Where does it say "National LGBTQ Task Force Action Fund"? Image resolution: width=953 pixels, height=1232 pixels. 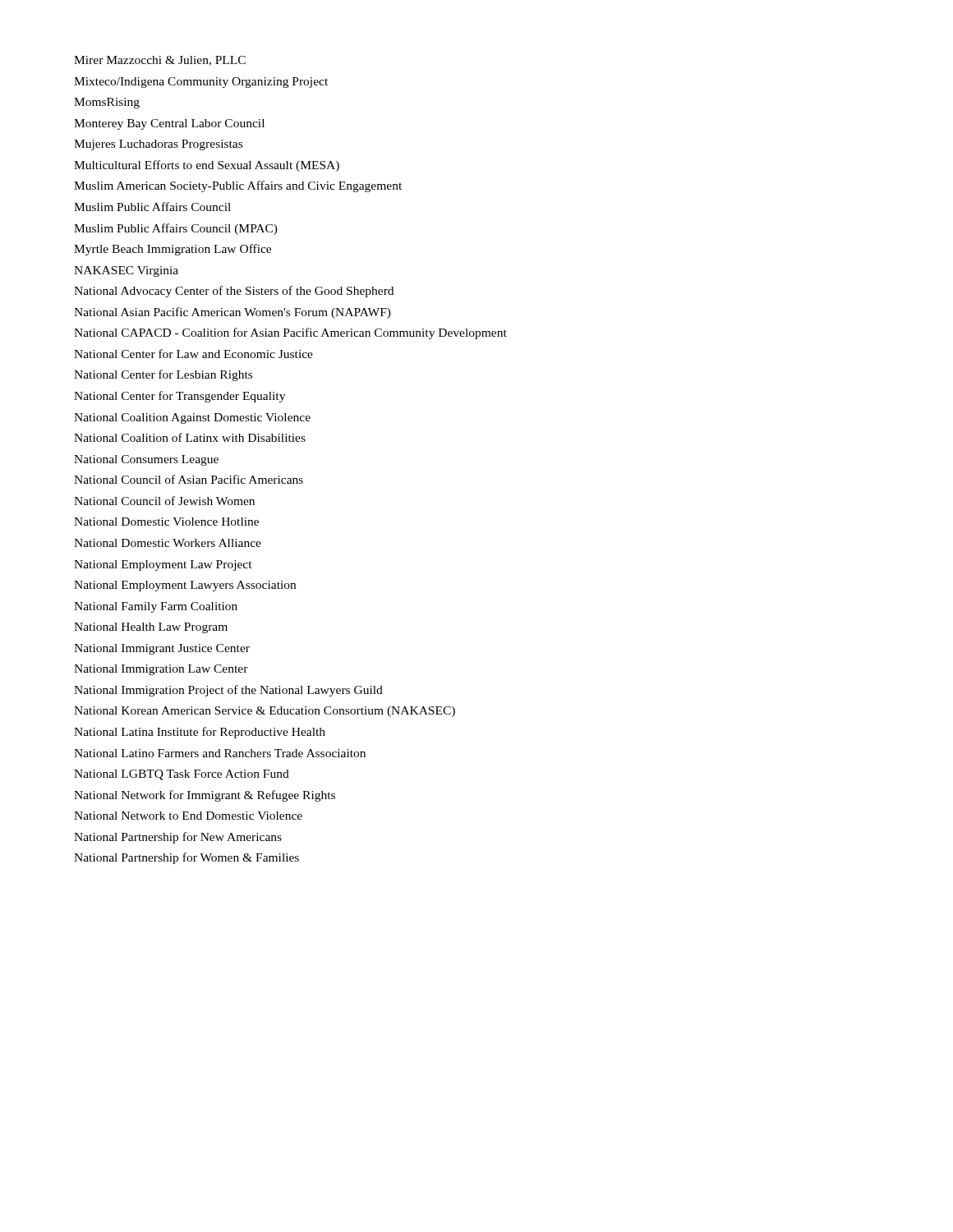(181, 773)
